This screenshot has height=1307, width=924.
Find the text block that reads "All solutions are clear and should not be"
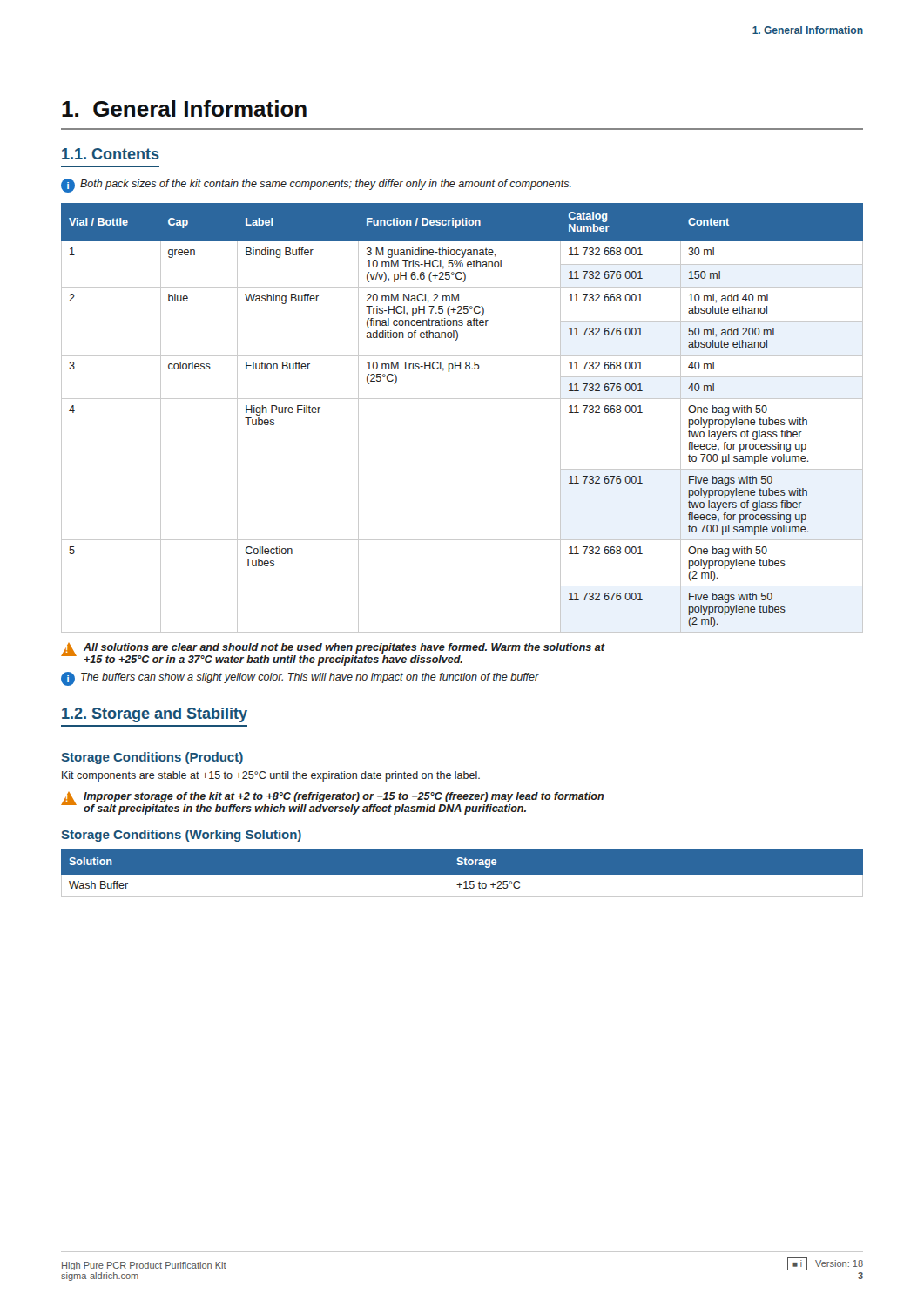[x=333, y=654]
